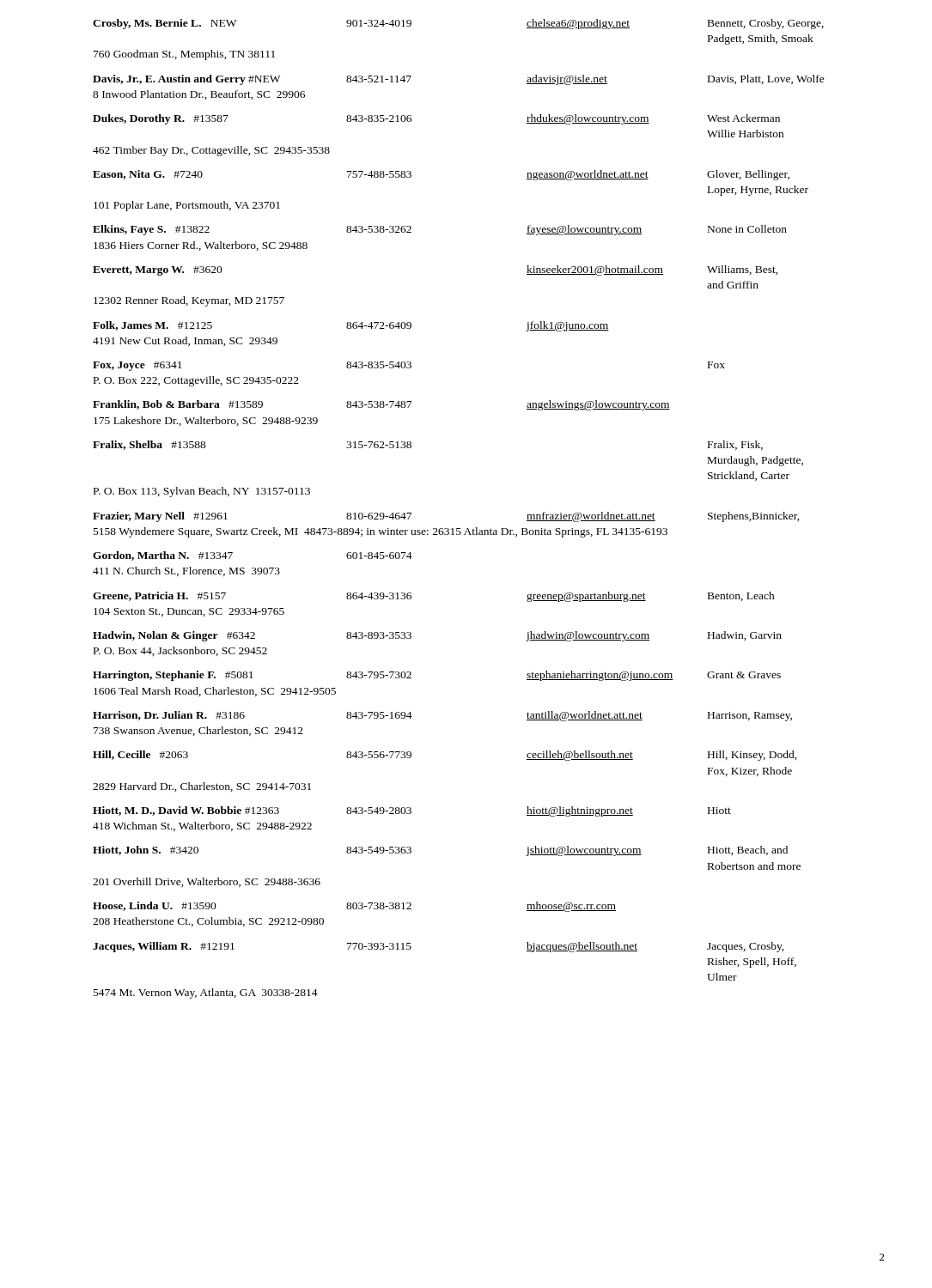Point to the block beginning "Frazier, Mary Nell #12961"
This screenshot has height=1288, width=932.
tap(491, 524)
